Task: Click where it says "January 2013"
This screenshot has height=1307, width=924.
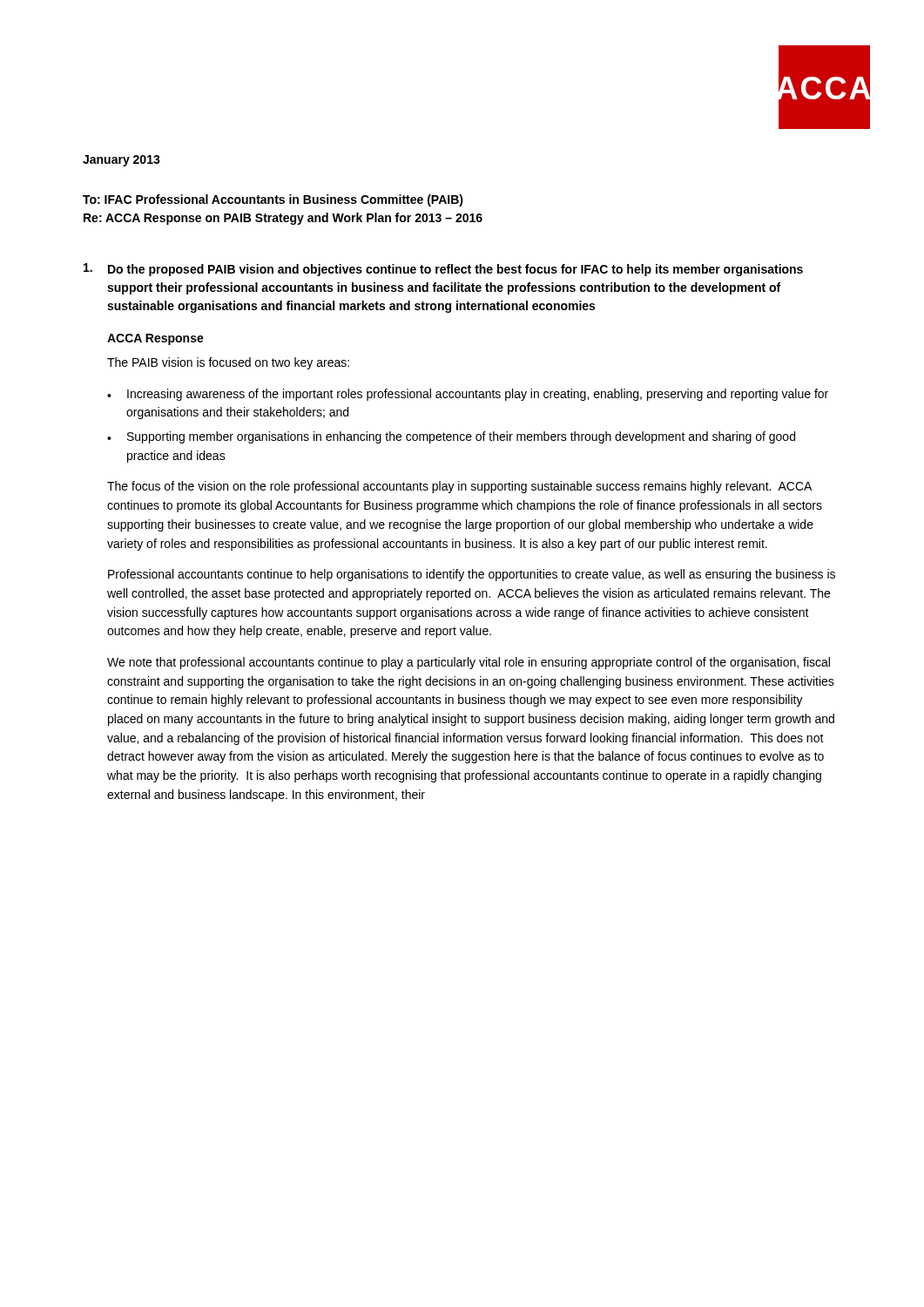Action: (x=121, y=159)
